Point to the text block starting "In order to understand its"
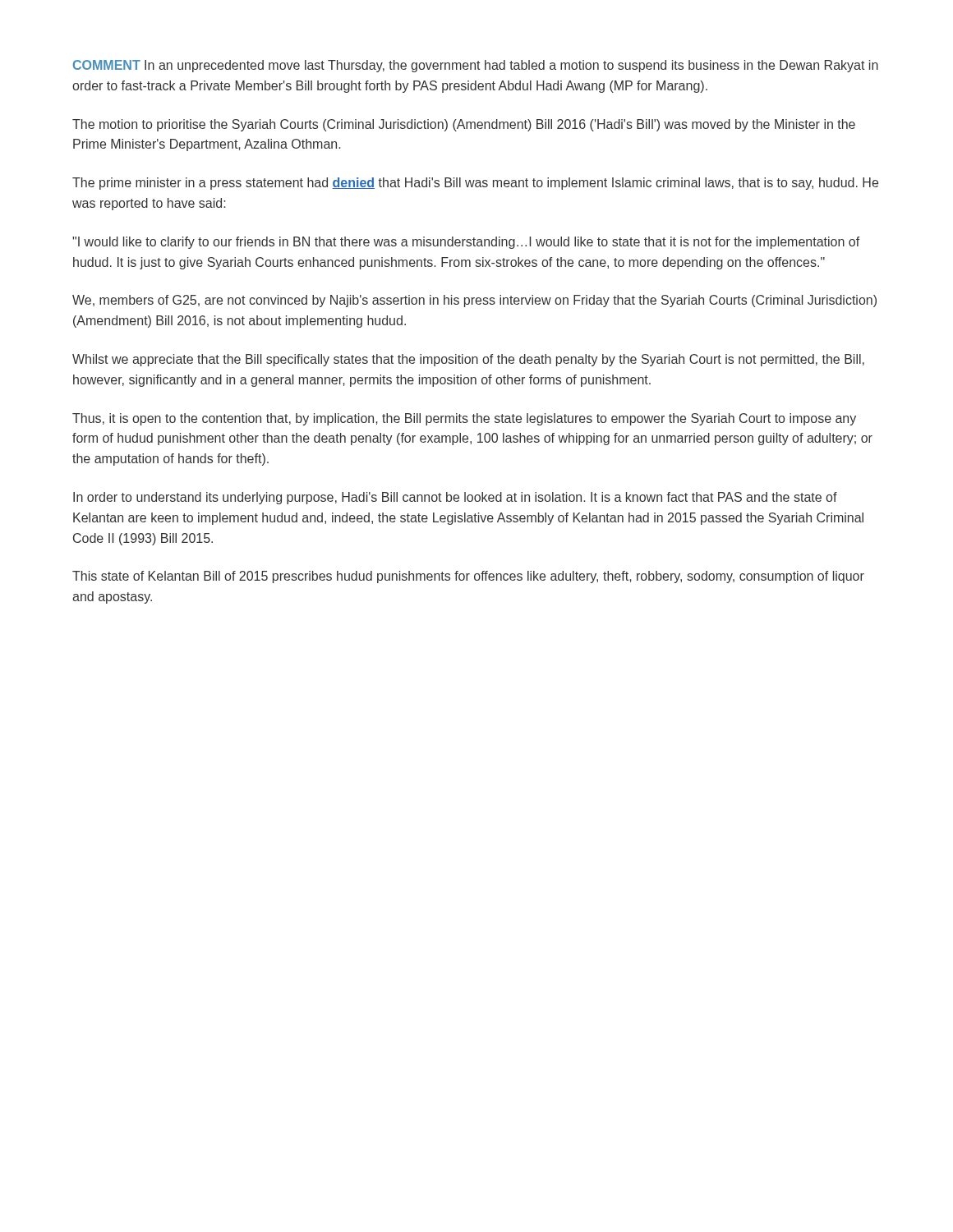The height and width of the screenshot is (1232, 953). click(476, 518)
